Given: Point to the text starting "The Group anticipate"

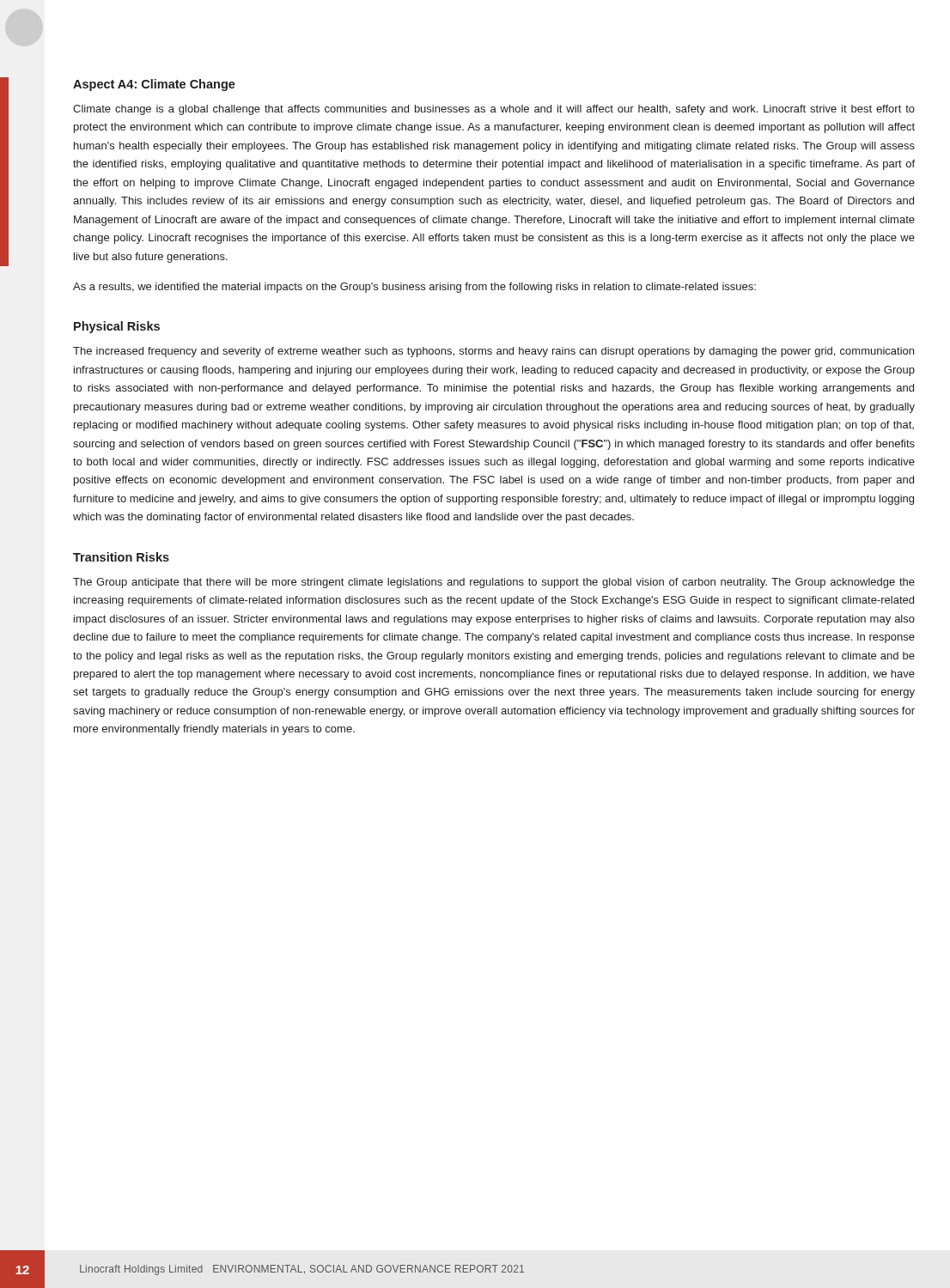Looking at the screenshot, I should [494, 655].
